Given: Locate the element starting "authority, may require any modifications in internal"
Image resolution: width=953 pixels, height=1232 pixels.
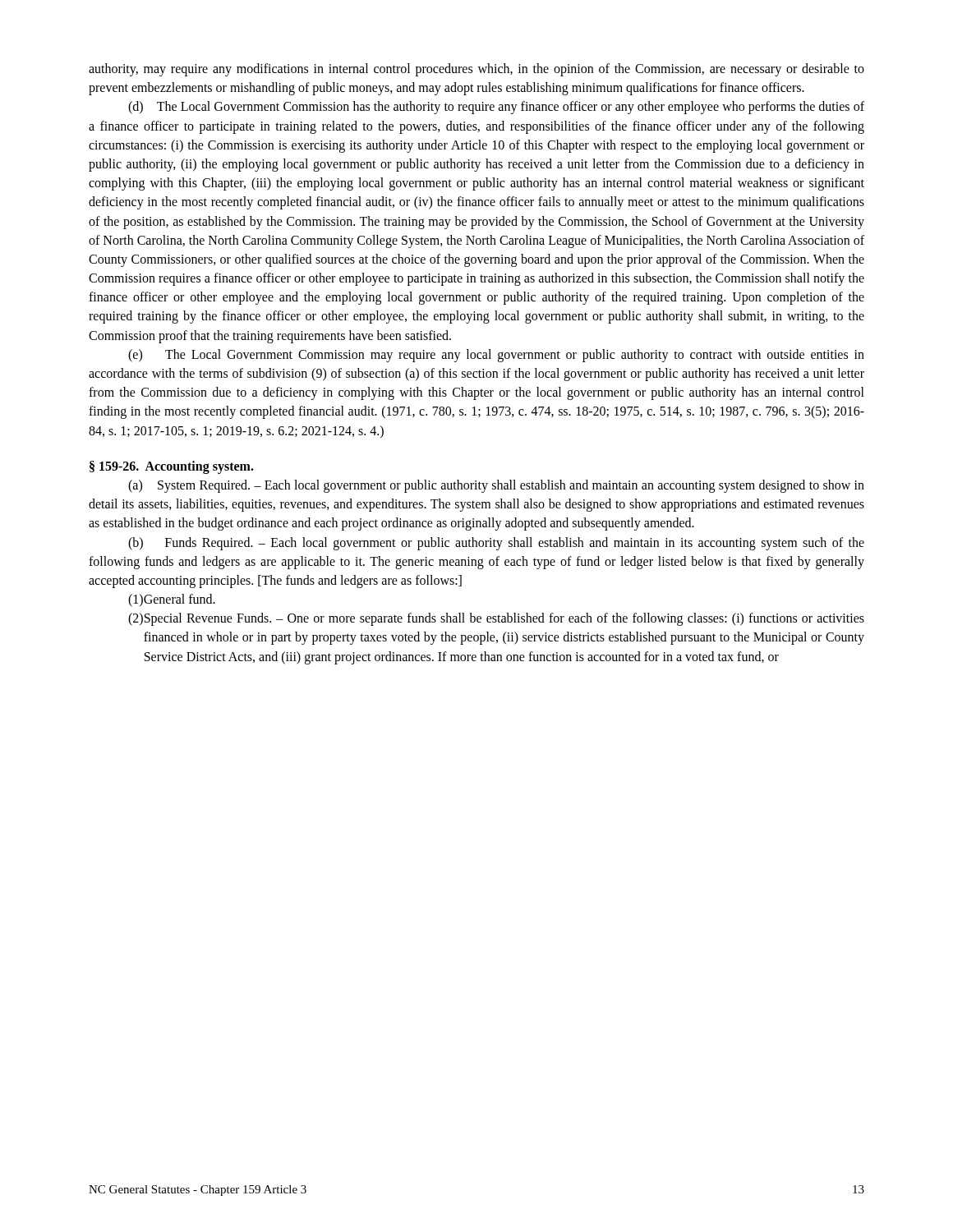Looking at the screenshot, I should (x=476, y=78).
